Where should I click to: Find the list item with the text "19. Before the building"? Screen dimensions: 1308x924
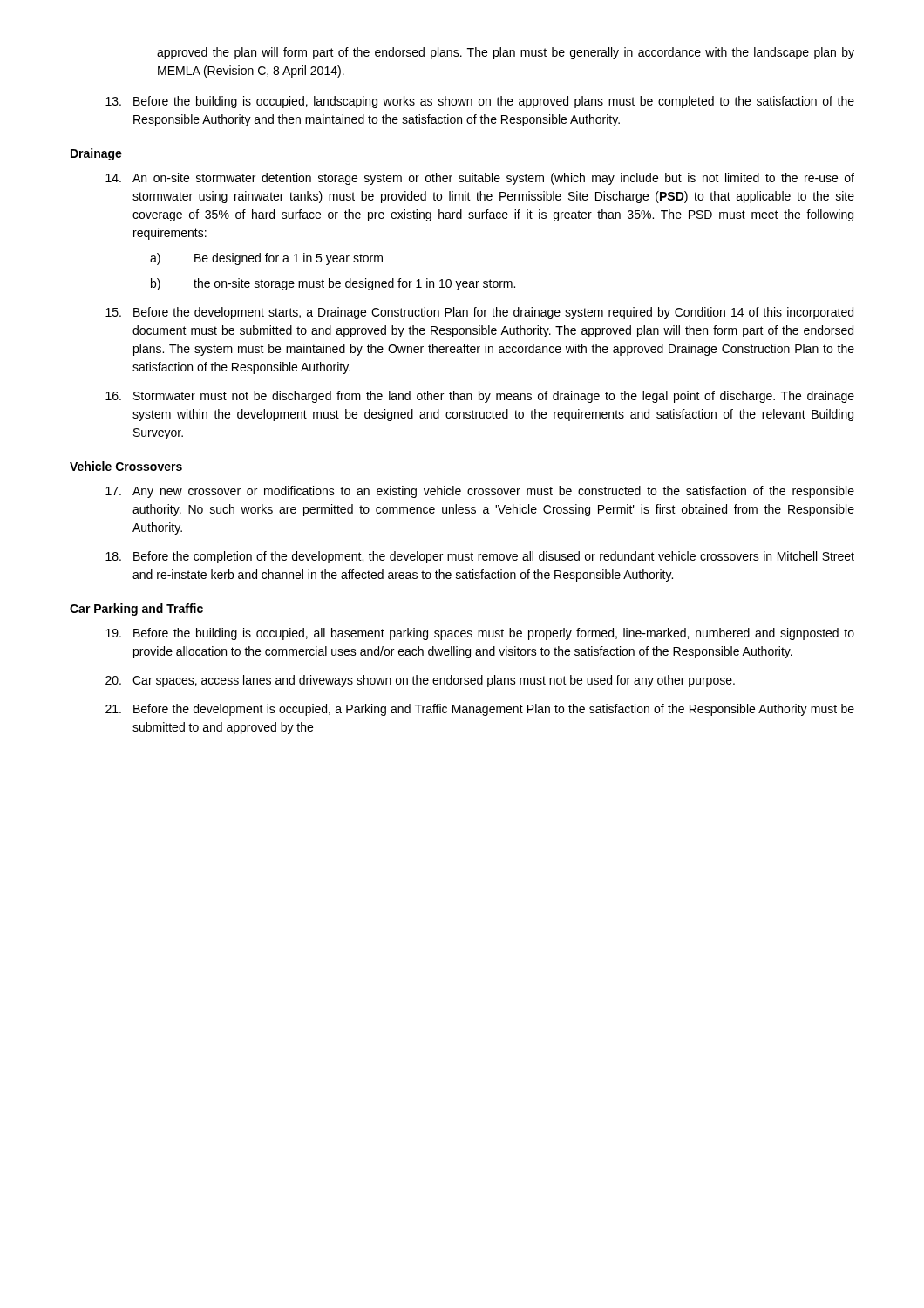pos(462,643)
